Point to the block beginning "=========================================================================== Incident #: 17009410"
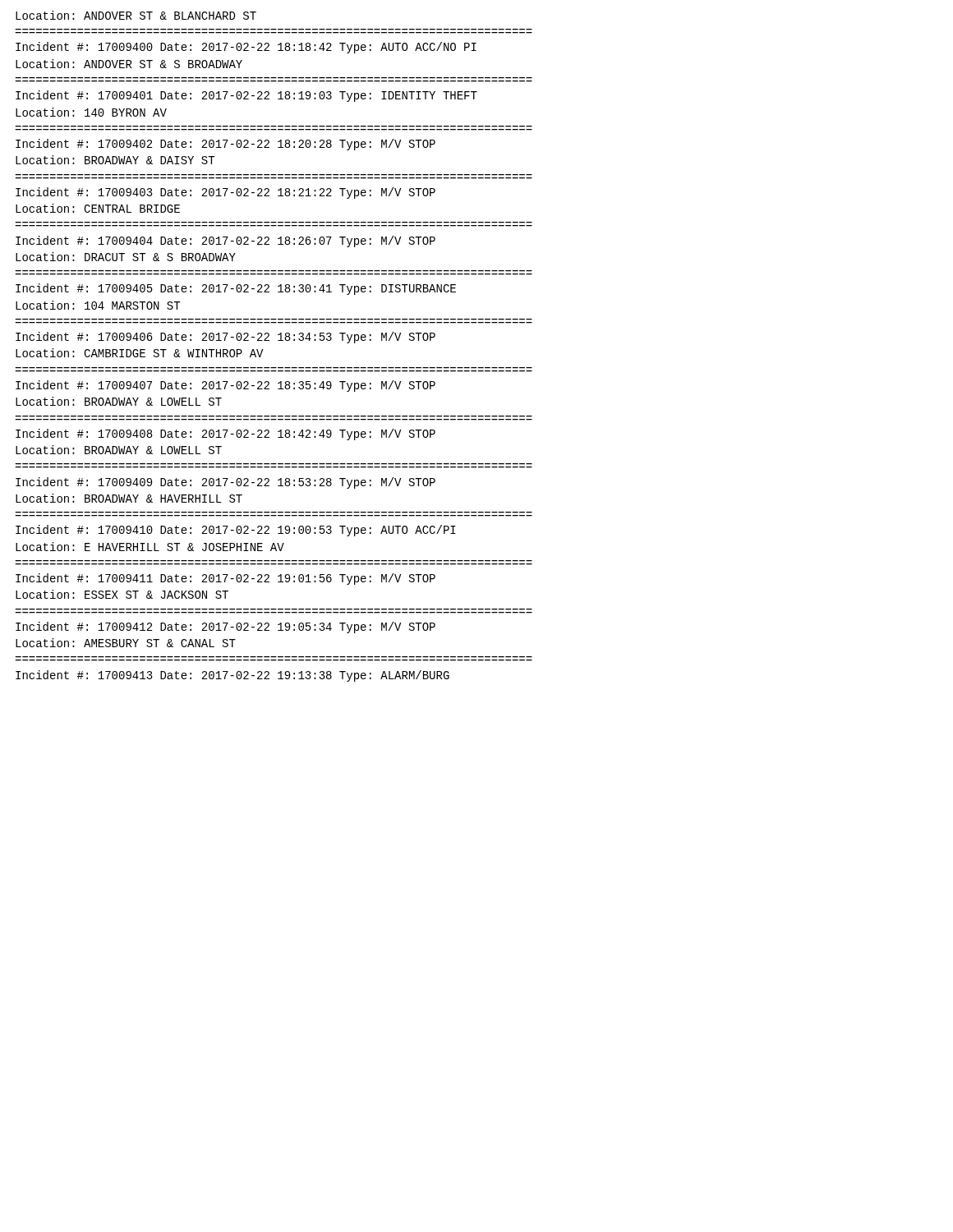Image resolution: width=953 pixels, height=1232 pixels. coord(236,531)
